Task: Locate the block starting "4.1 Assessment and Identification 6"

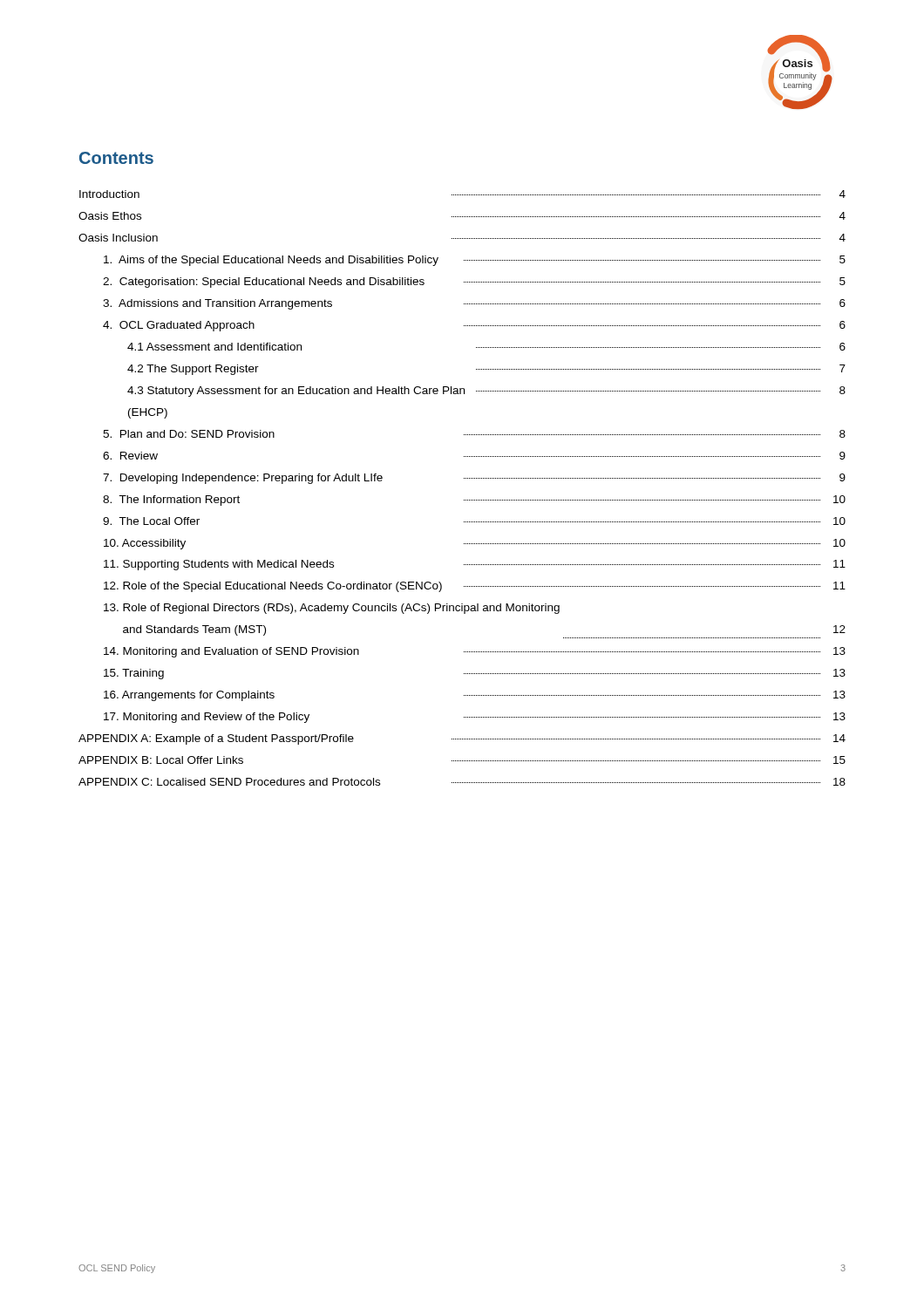Action: click(486, 347)
